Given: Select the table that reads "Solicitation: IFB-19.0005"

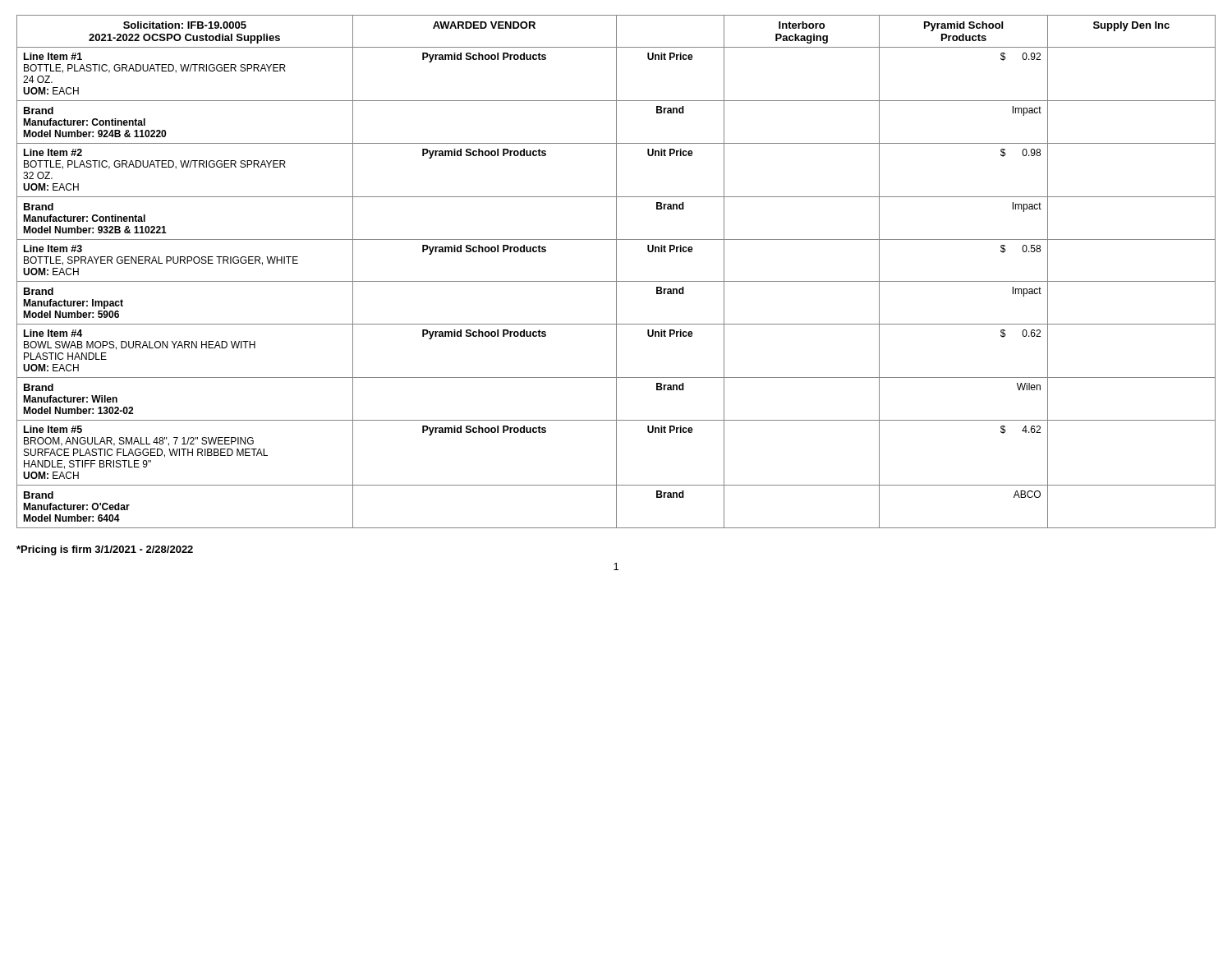Looking at the screenshot, I should click(616, 272).
